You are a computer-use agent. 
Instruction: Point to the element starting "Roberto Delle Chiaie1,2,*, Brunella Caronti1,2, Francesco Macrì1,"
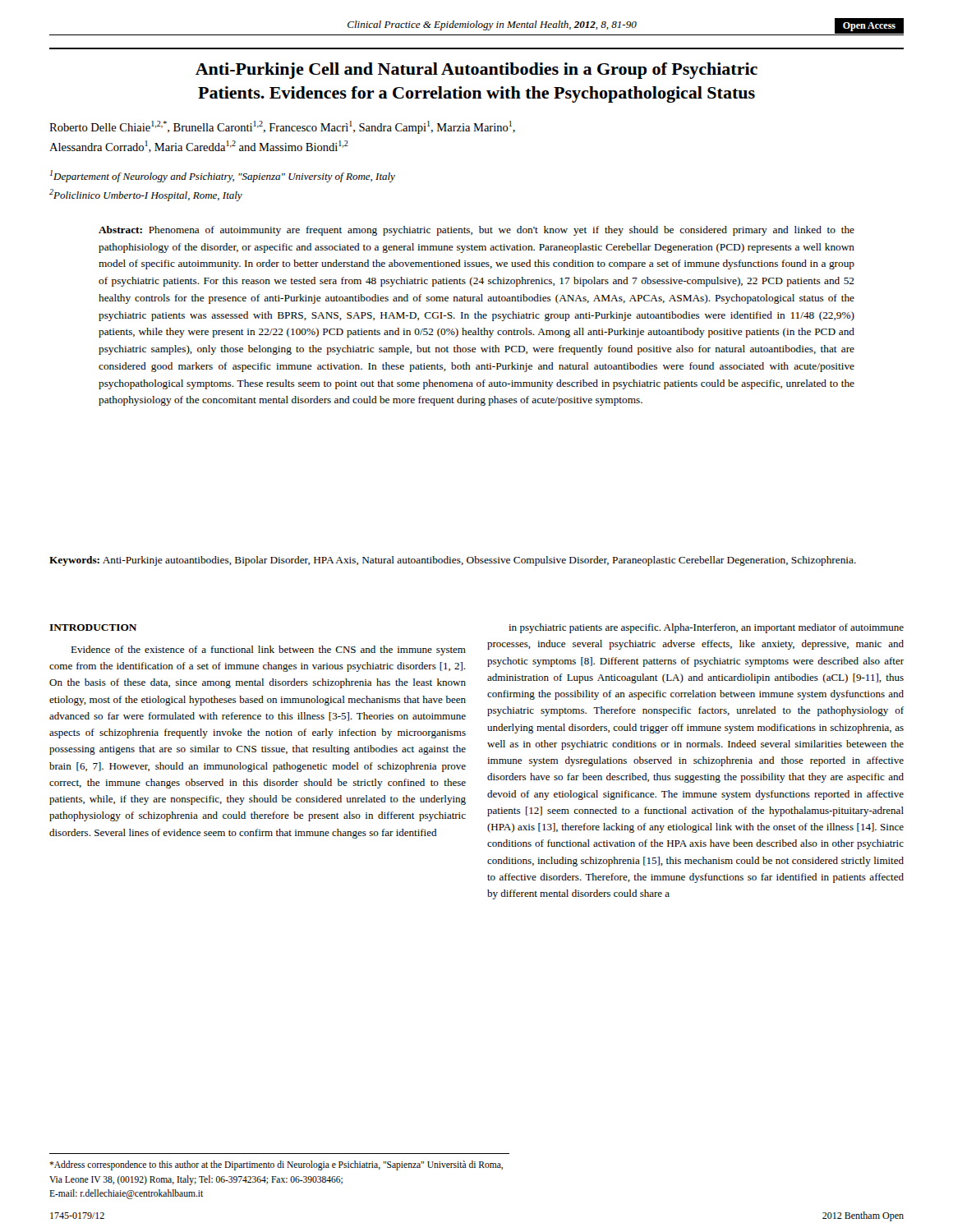282,136
